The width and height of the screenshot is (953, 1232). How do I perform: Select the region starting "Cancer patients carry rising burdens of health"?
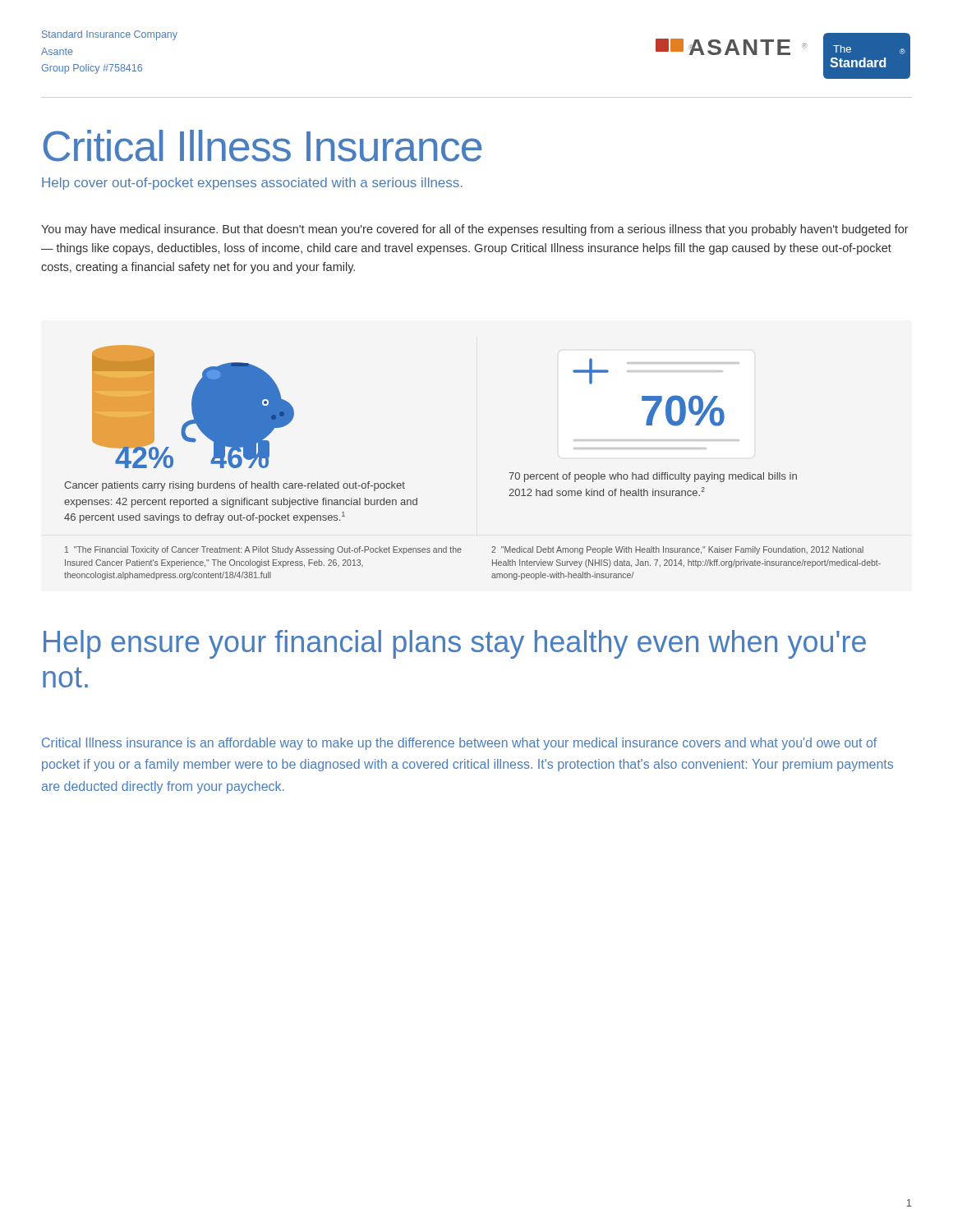(241, 501)
